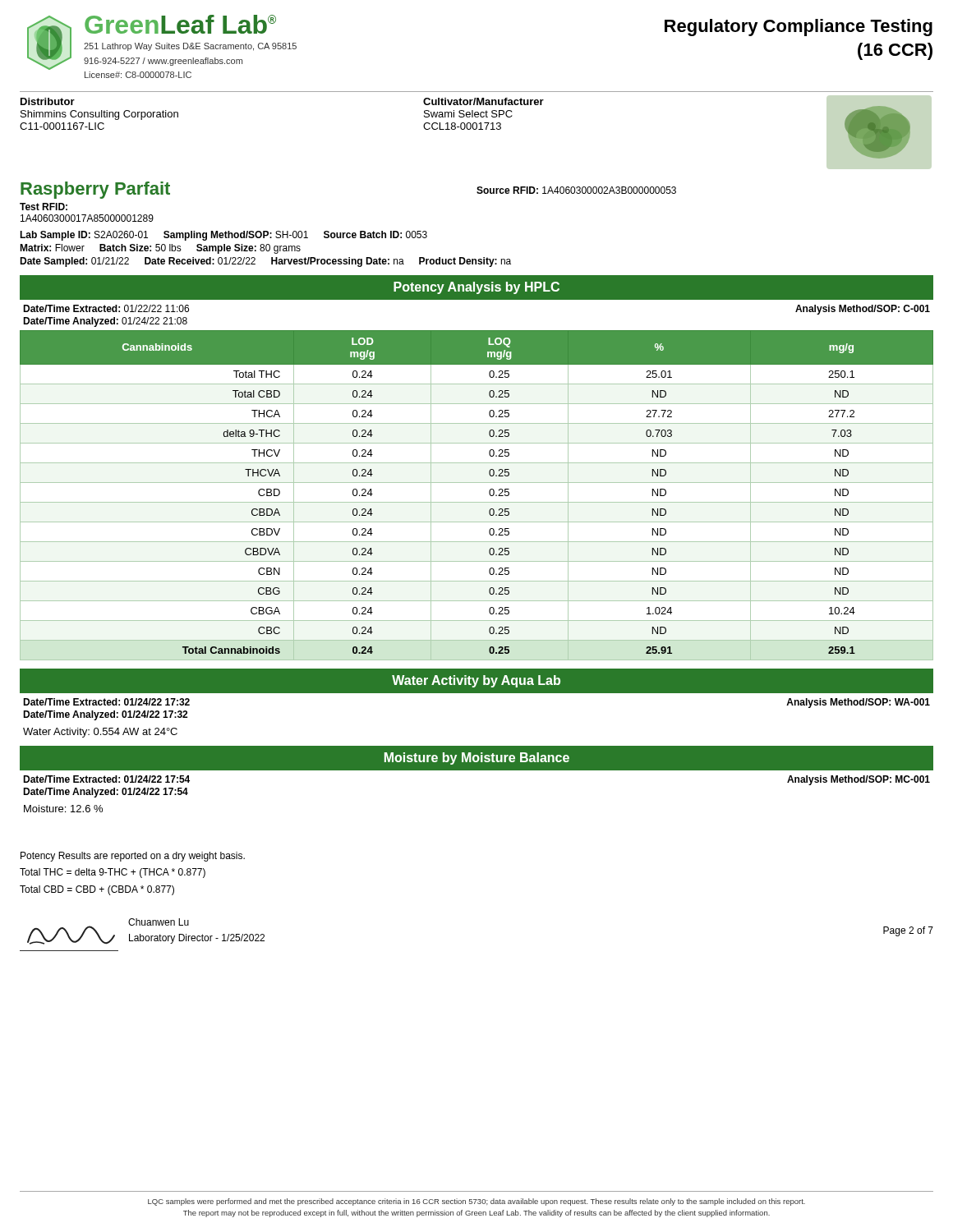
Task: Select the region starting "Source RFID: 1A4060300002A3B000000053"
Action: coord(577,190)
